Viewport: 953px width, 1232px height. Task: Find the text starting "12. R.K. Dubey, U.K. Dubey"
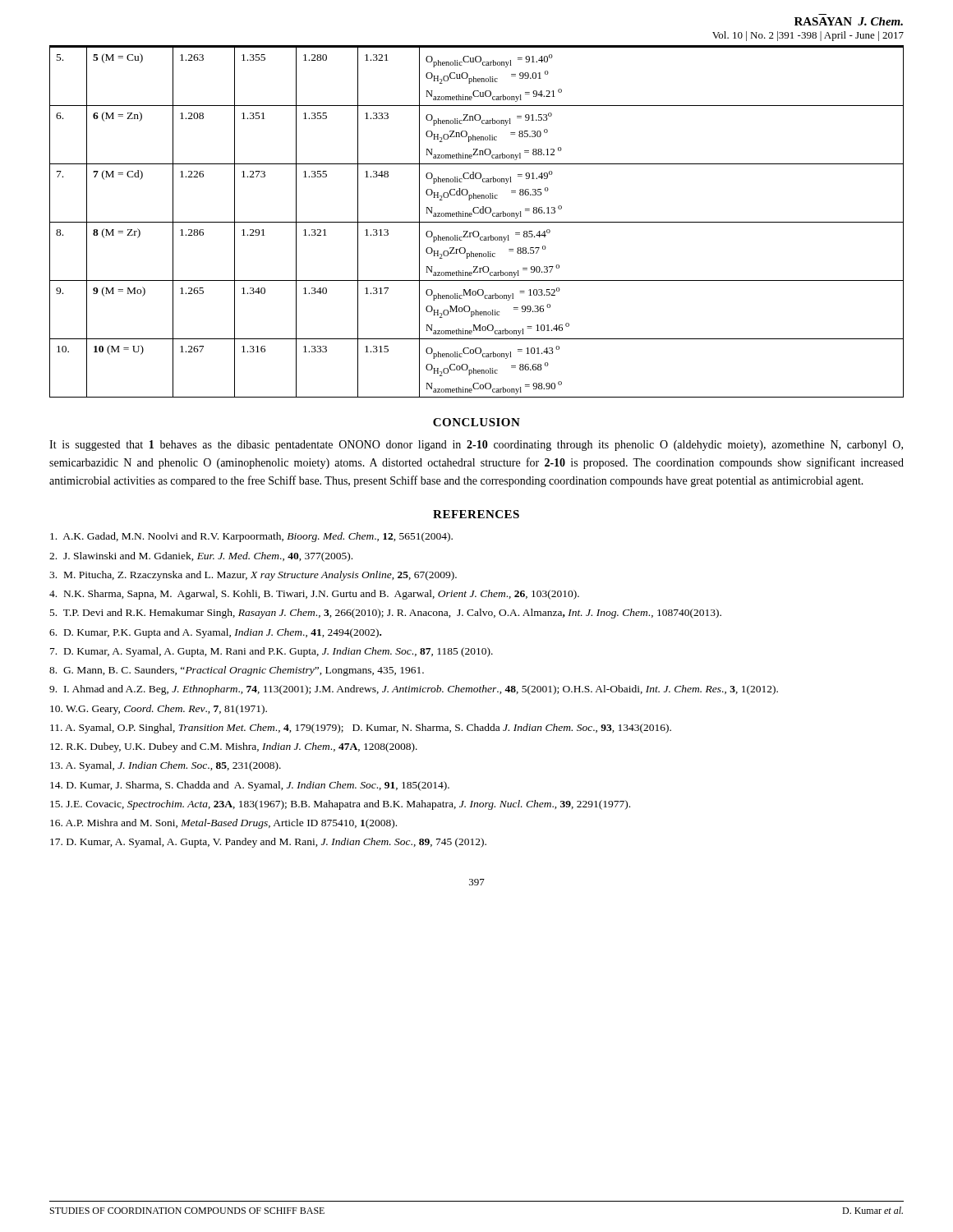coord(233,746)
